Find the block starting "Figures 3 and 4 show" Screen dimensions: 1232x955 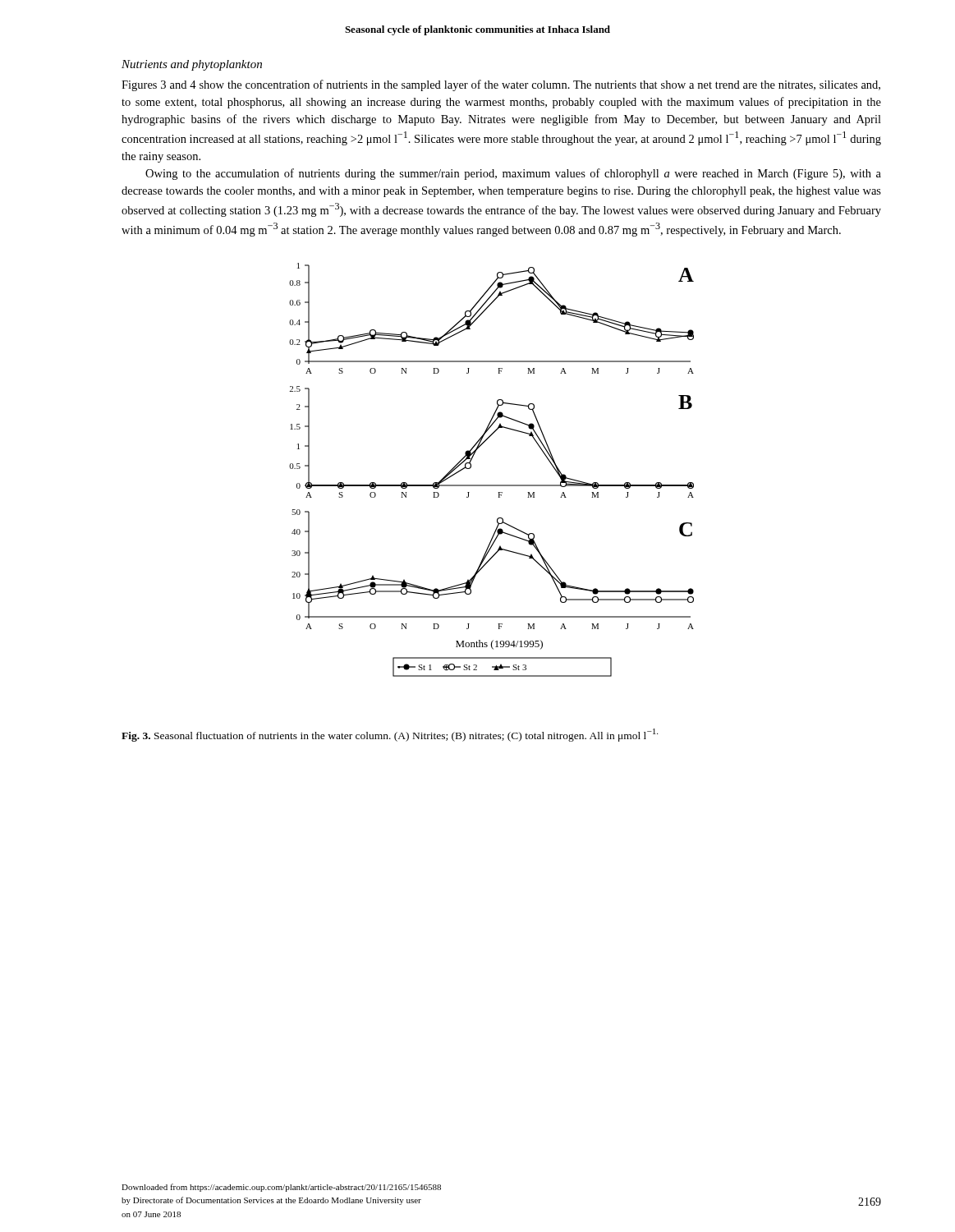pyautogui.click(x=501, y=85)
